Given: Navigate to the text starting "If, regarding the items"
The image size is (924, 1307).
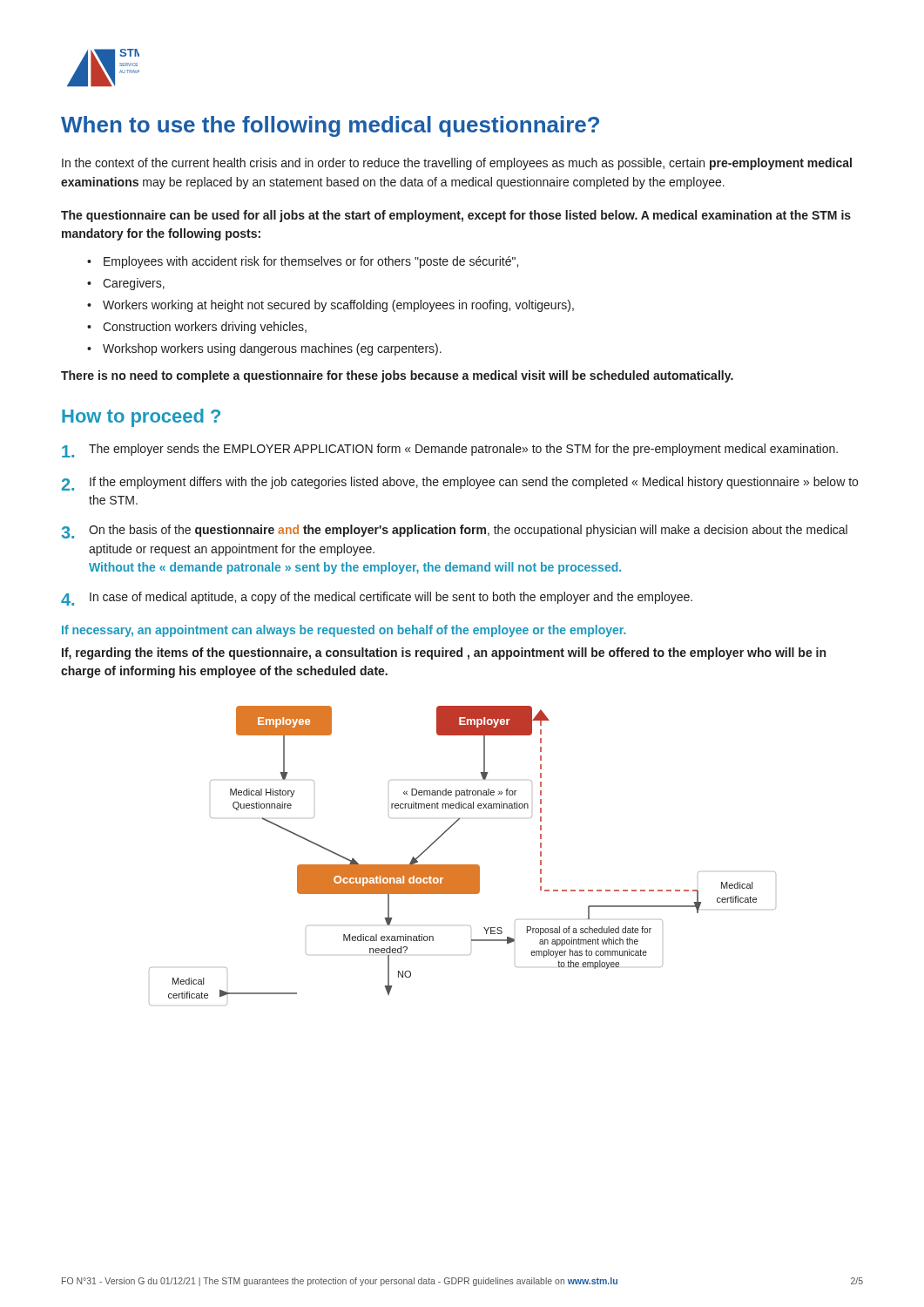Looking at the screenshot, I should 444,662.
